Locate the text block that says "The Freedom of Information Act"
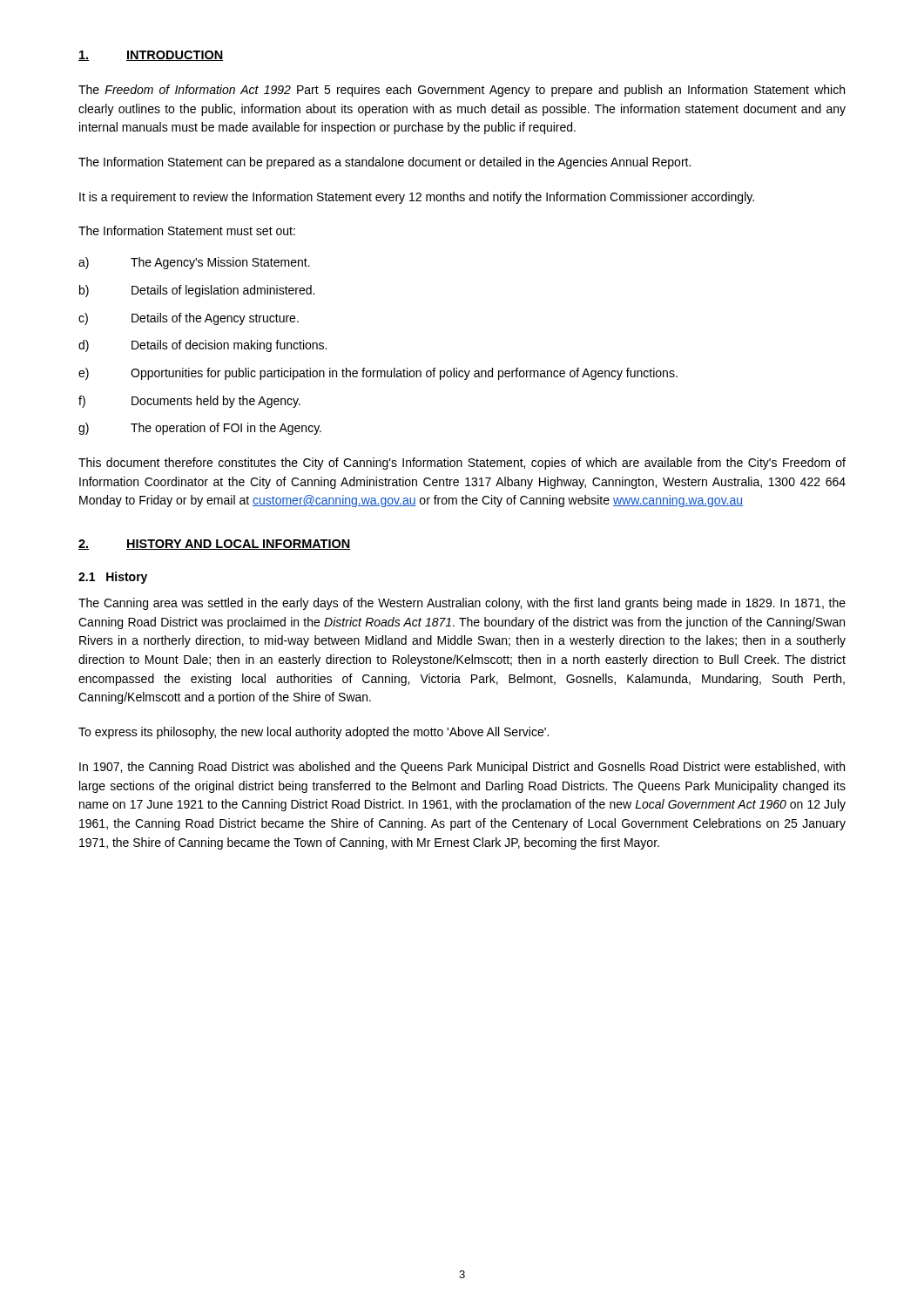 click(x=462, y=109)
